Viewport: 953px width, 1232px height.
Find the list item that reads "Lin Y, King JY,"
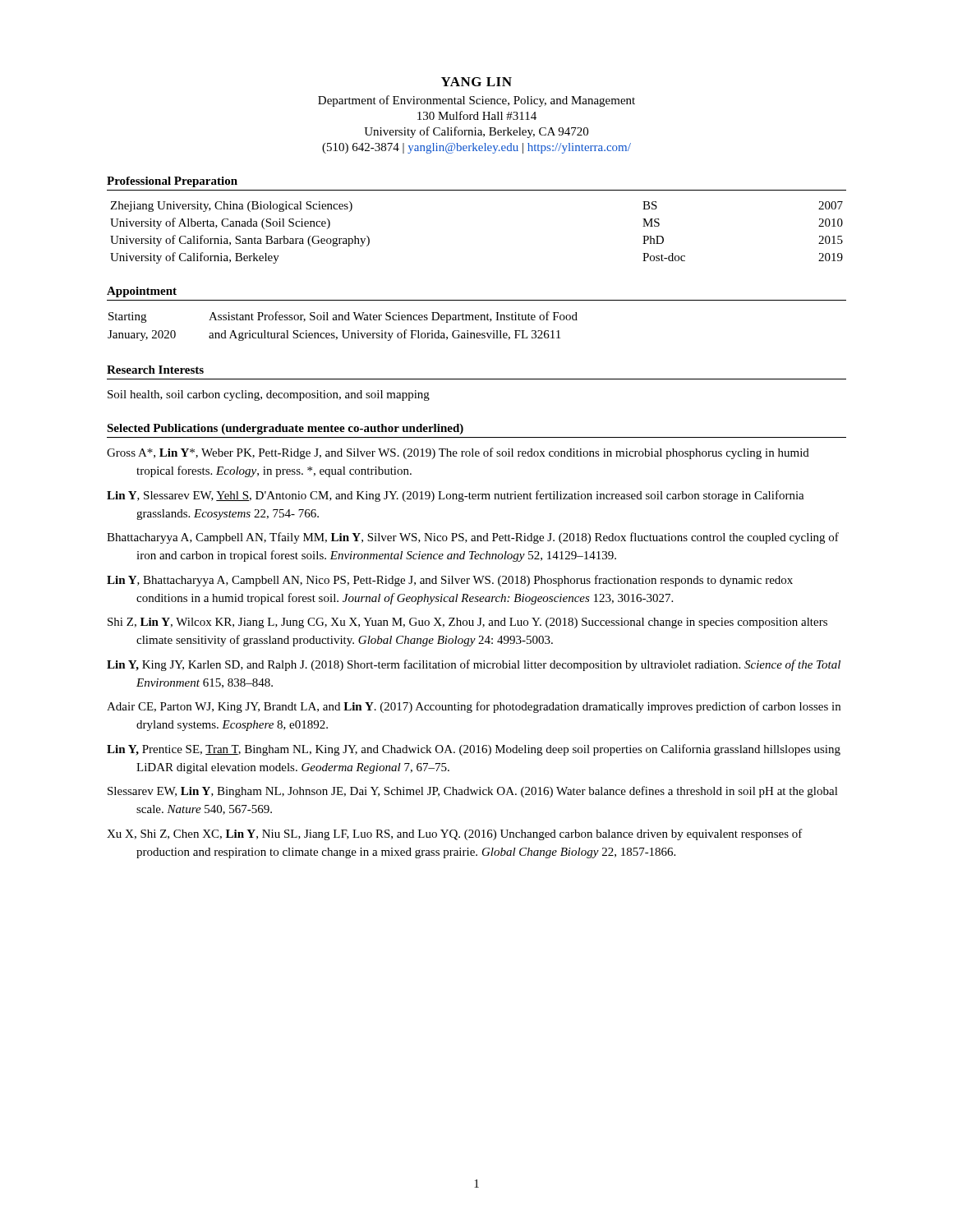(x=474, y=673)
